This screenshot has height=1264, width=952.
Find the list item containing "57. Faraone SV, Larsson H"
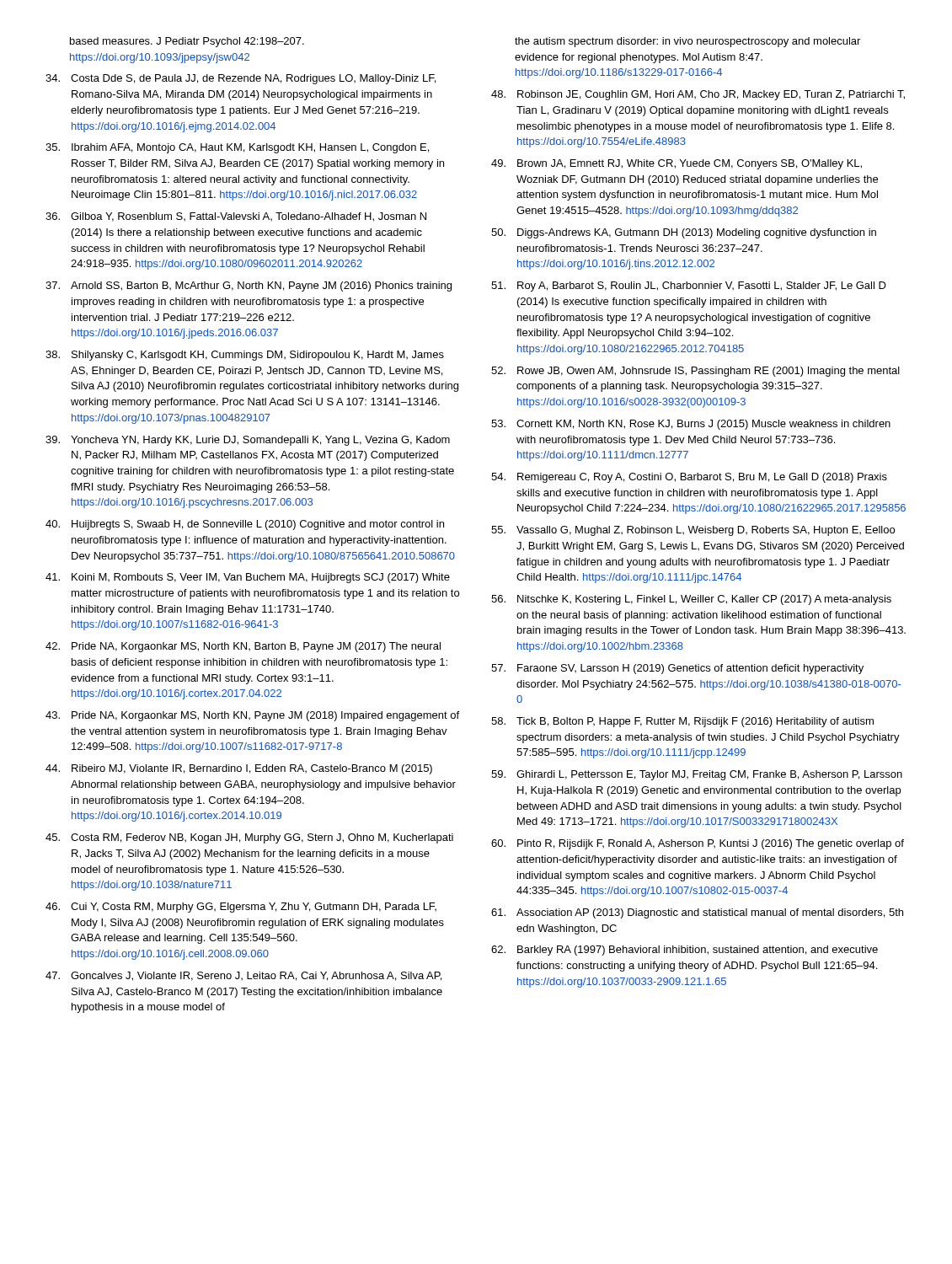pyautogui.click(x=699, y=684)
